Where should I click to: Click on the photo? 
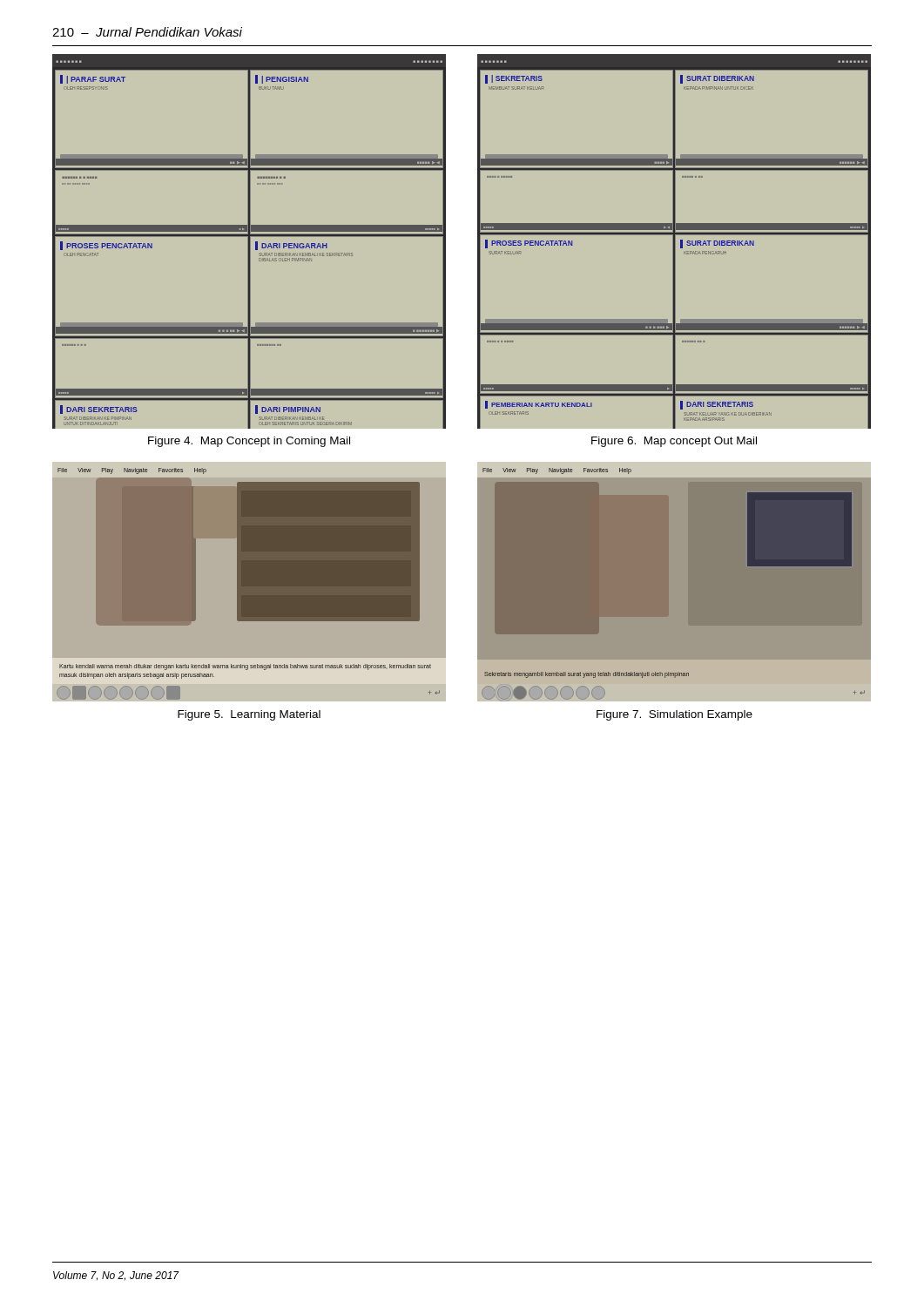pos(674,582)
